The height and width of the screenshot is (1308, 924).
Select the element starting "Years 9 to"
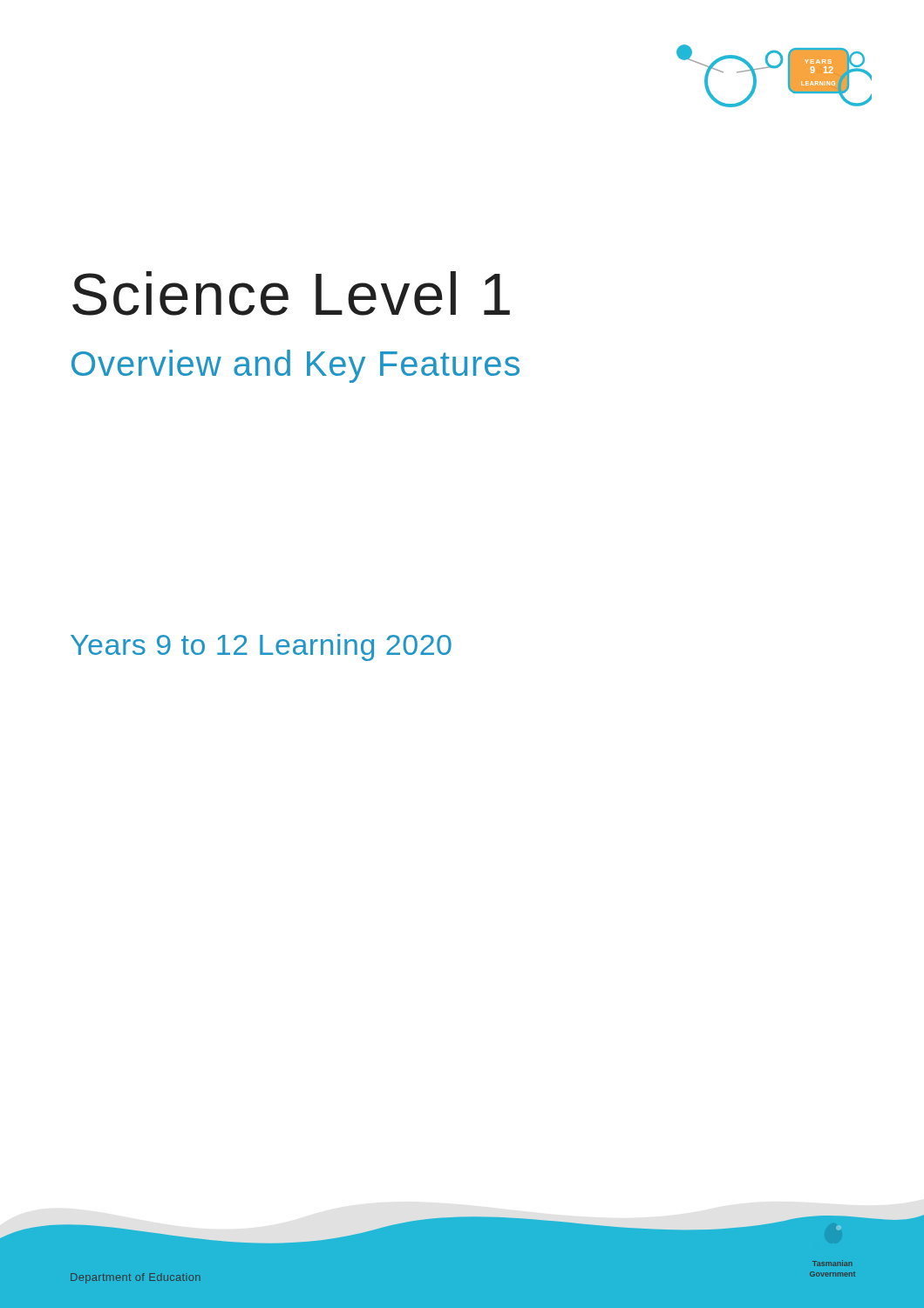tap(261, 644)
